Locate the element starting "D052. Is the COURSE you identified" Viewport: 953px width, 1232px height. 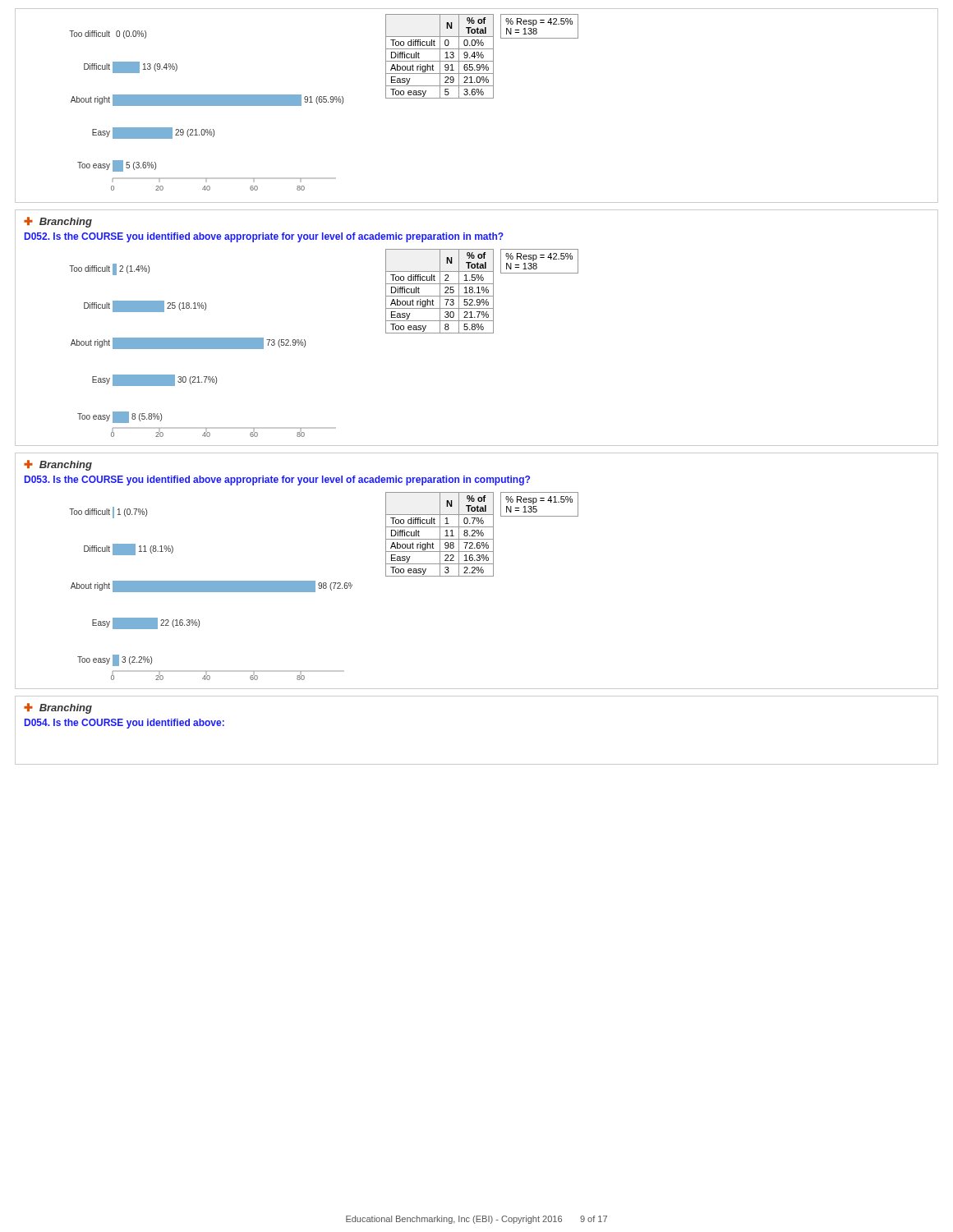[264, 237]
